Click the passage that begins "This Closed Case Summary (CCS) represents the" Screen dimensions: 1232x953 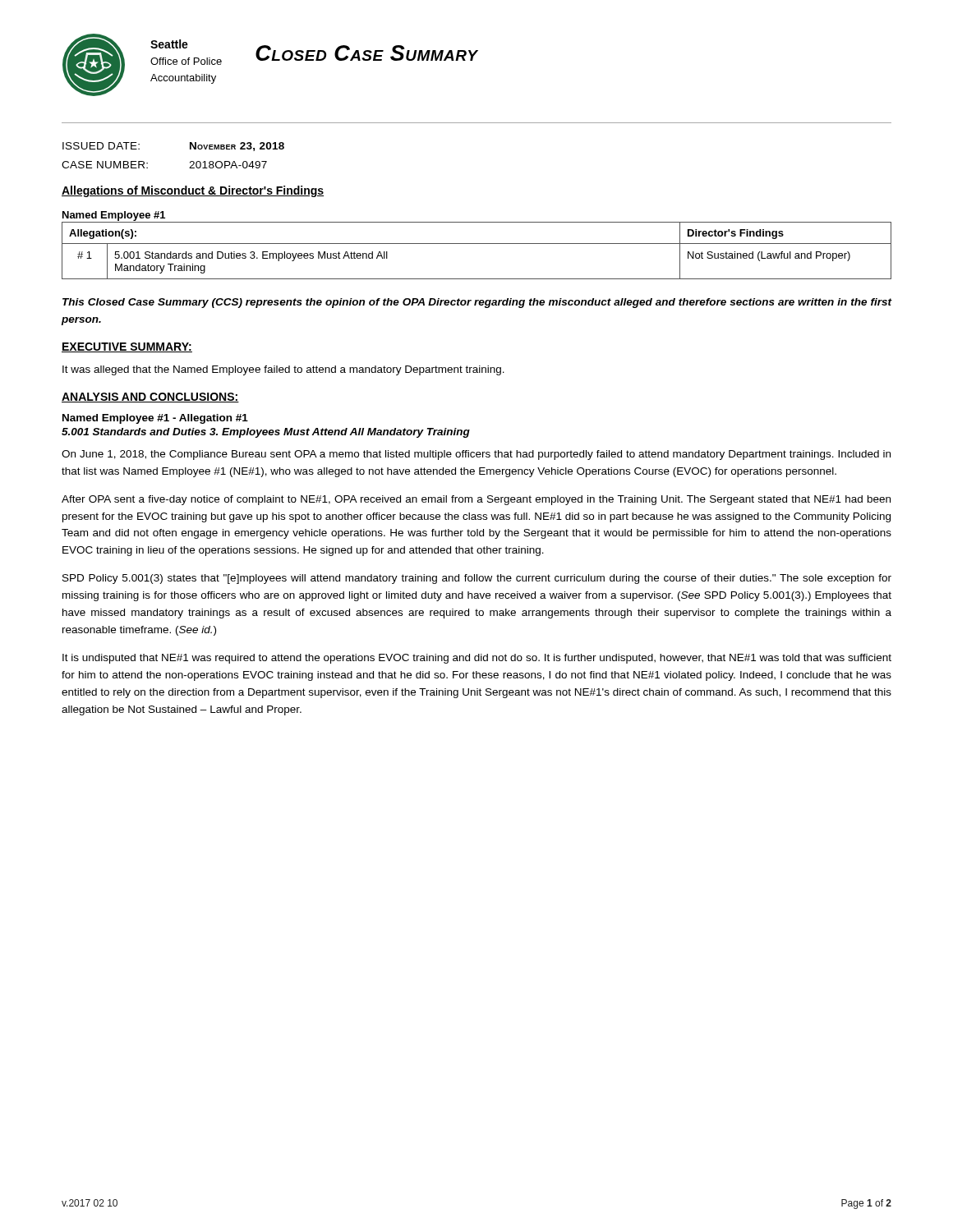[476, 310]
